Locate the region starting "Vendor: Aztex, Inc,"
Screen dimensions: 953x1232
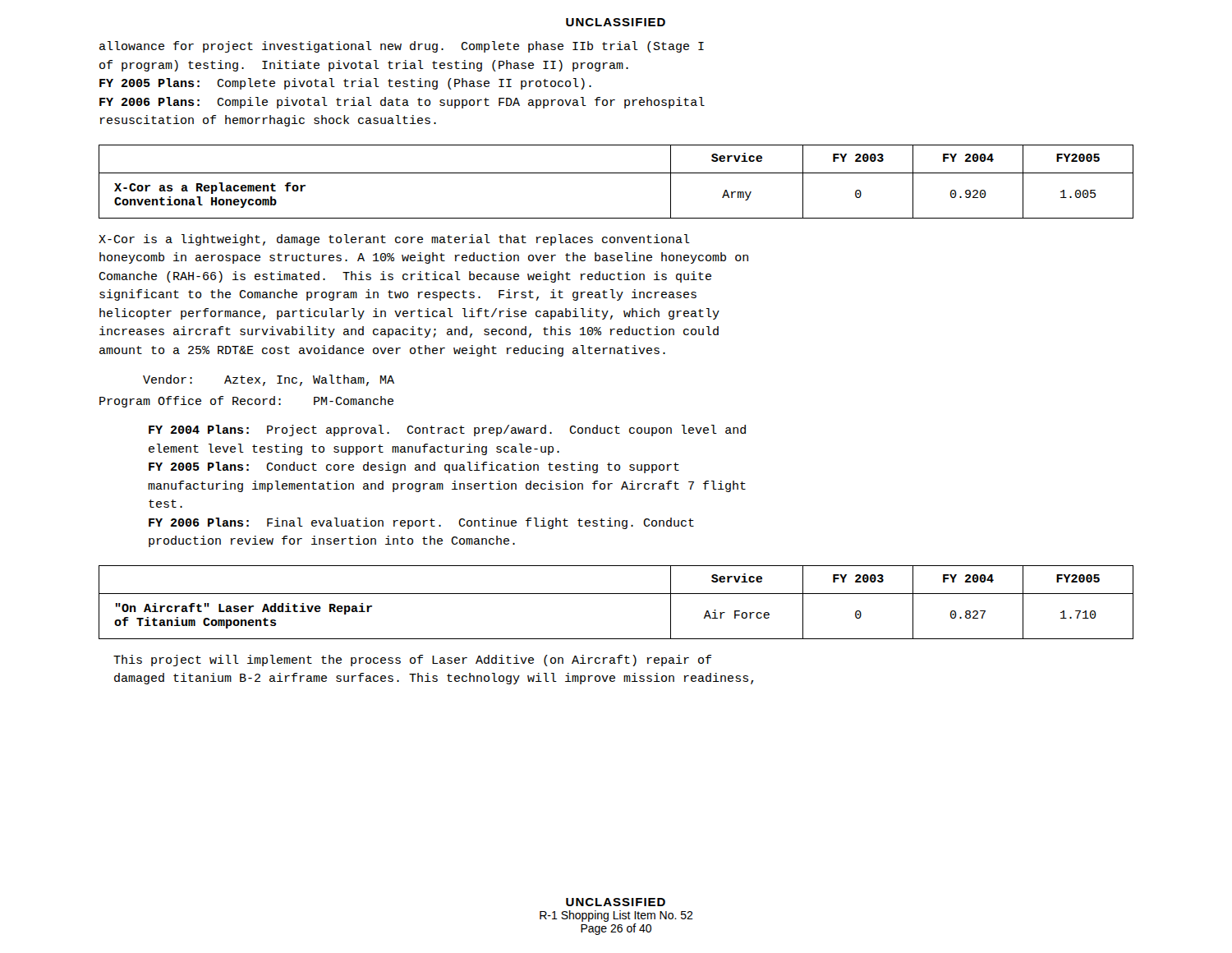[246, 391]
